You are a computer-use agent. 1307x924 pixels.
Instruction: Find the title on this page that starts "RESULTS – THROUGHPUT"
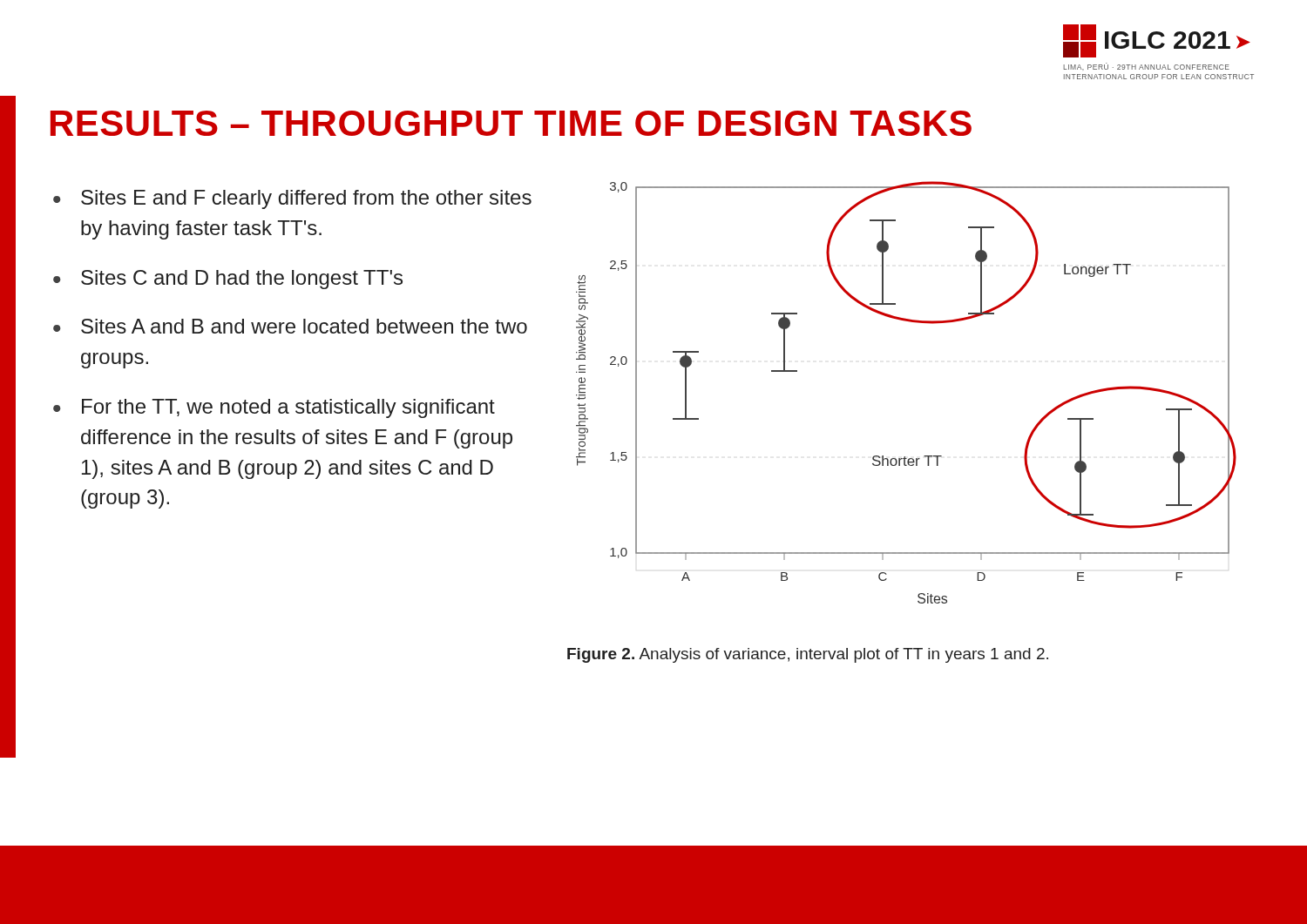(x=649, y=124)
